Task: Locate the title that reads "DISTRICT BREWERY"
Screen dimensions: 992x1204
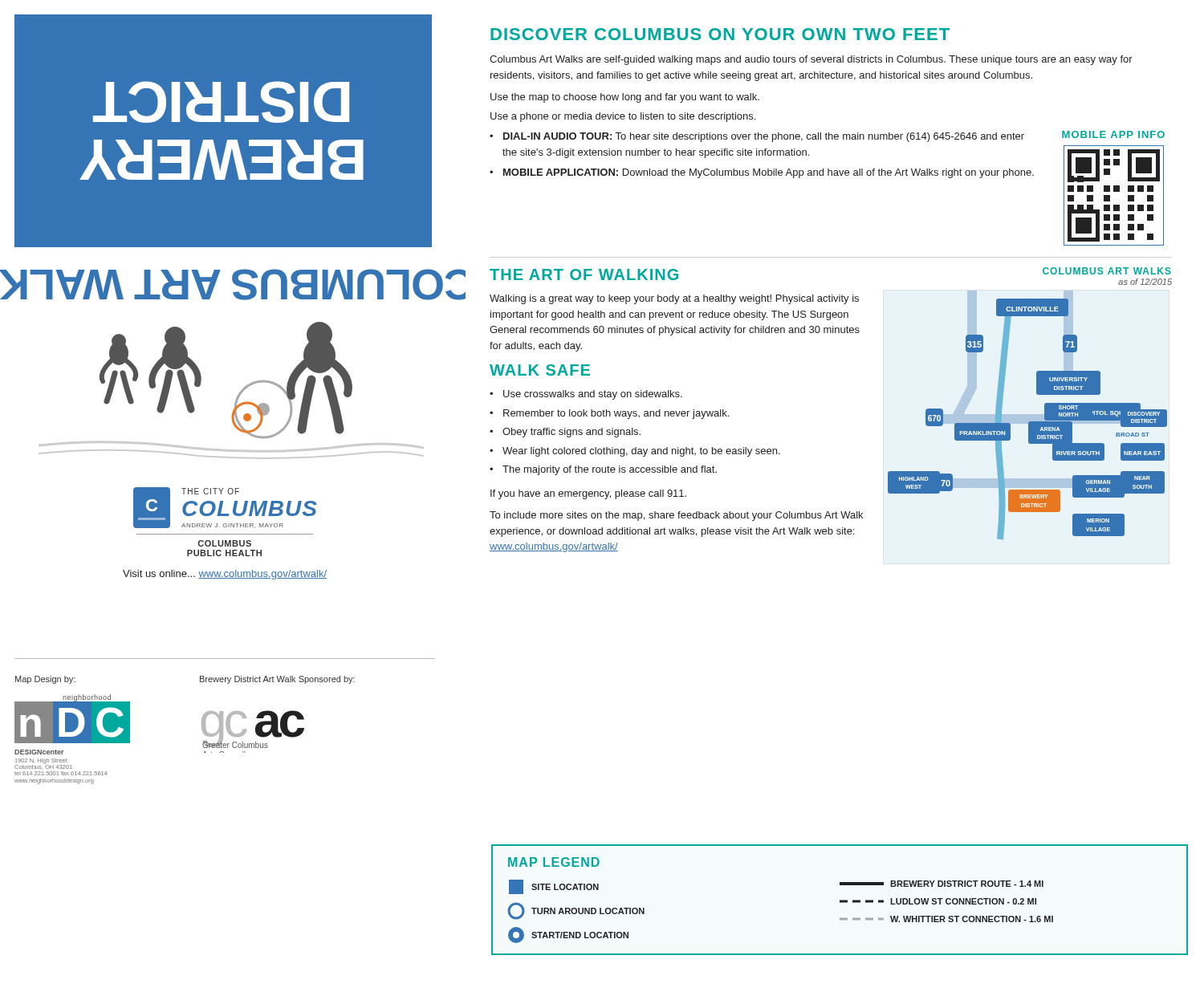Action: [x=223, y=131]
